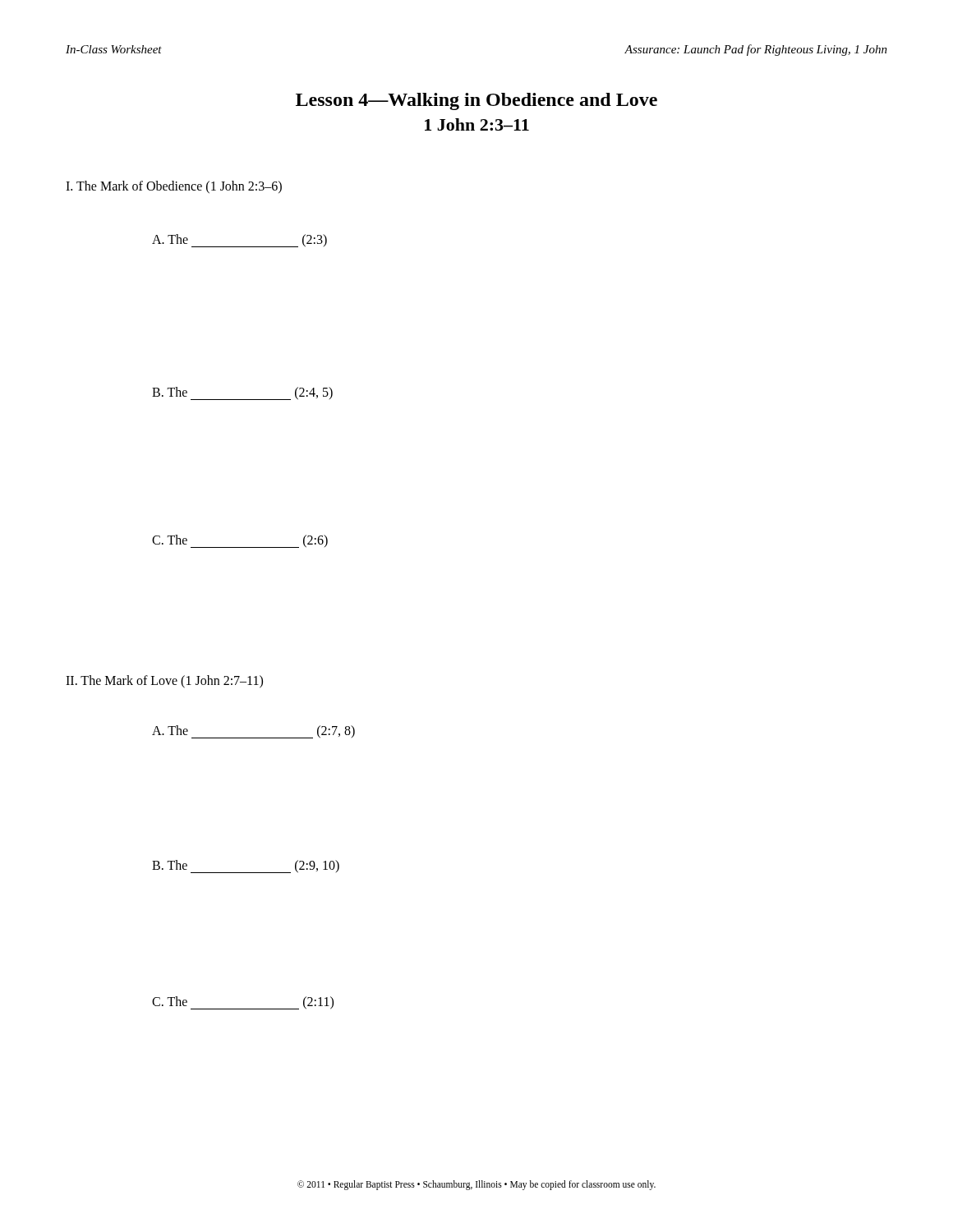Viewport: 953px width, 1232px height.
Task: Locate the passage starting "C. The (2:11)"
Action: (243, 1002)
